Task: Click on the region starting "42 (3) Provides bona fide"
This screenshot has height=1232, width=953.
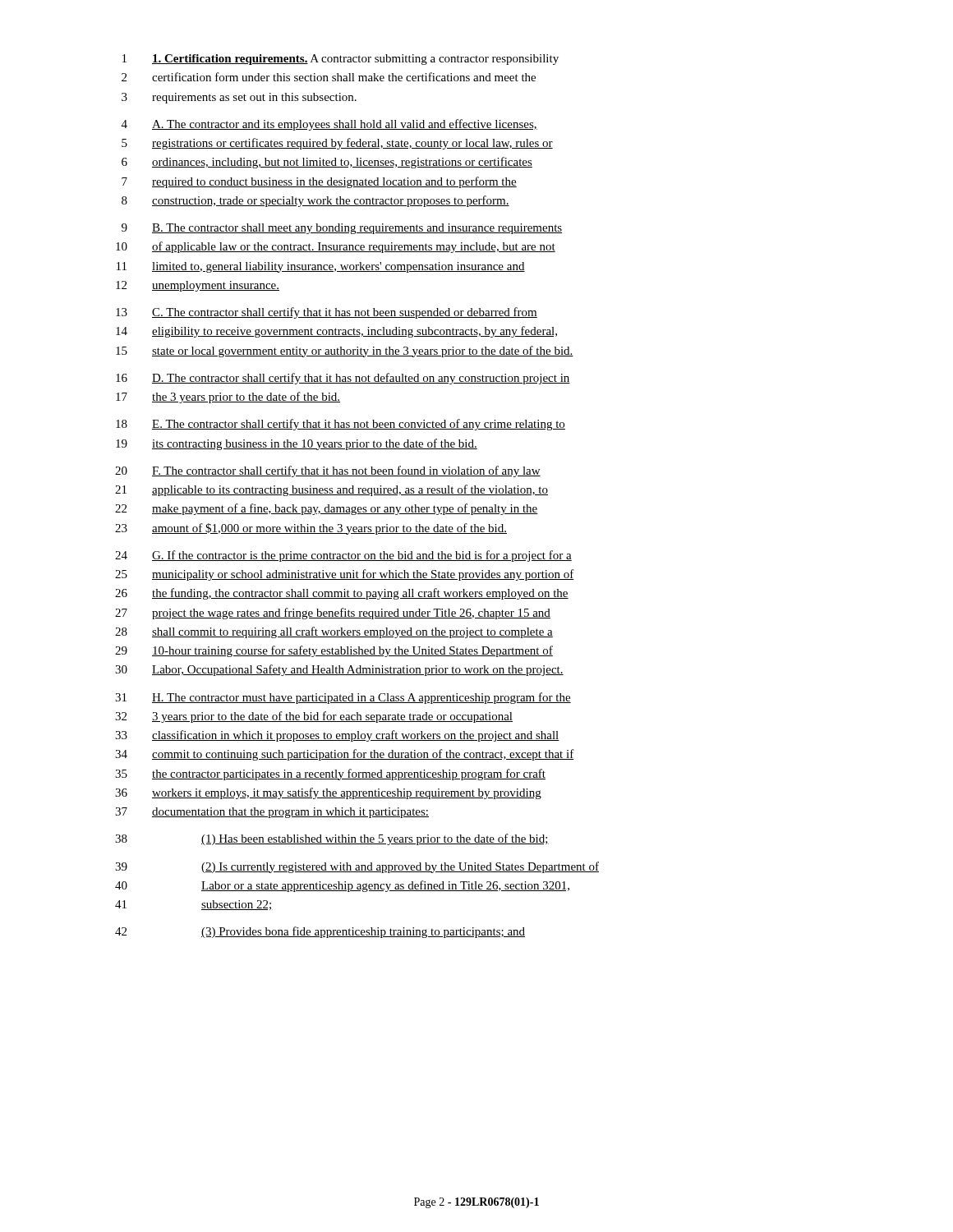Action: pos(485,932)
